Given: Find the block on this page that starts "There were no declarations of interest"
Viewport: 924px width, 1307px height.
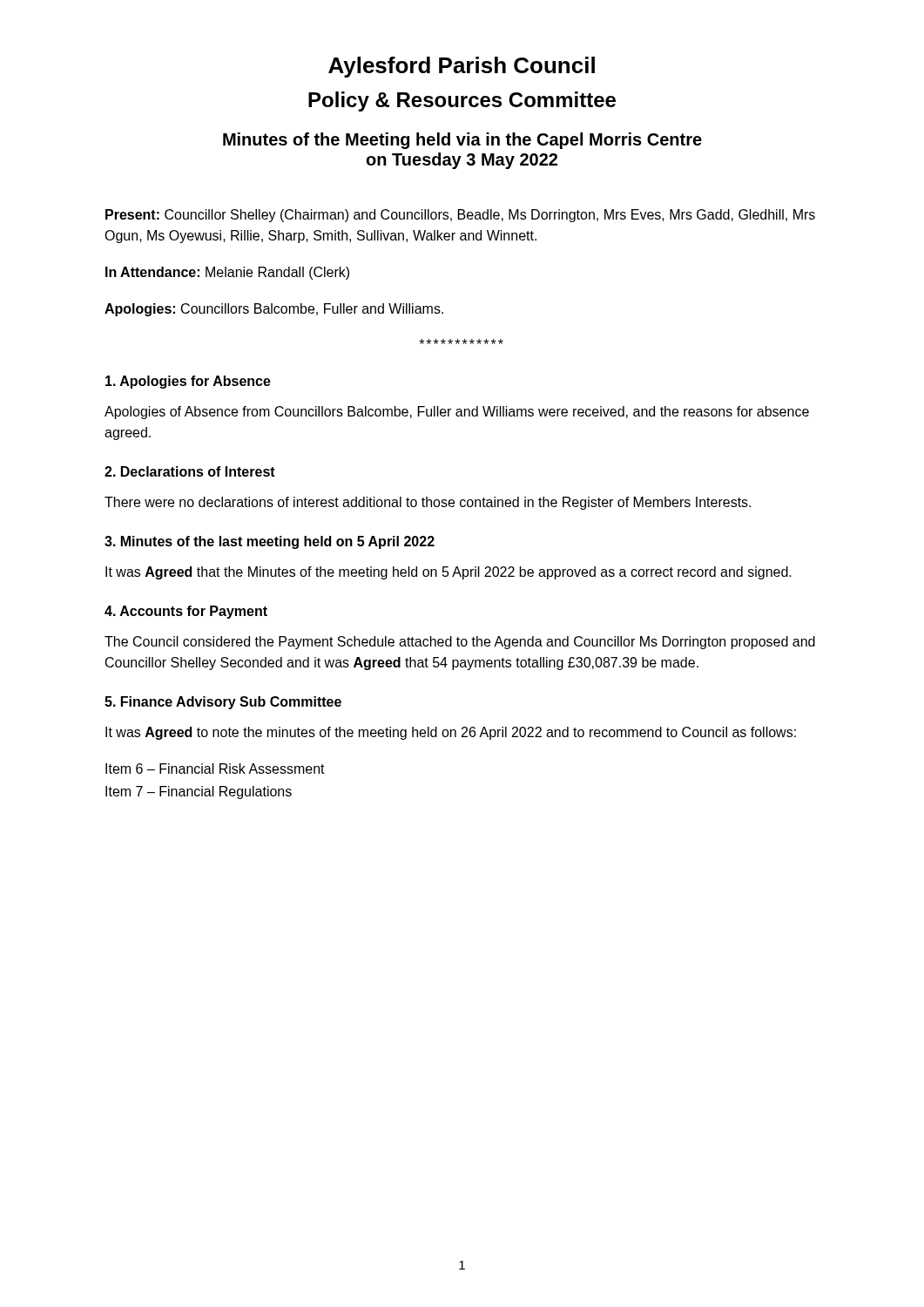Looking at the screenshot, I should [x=428, y=502].
